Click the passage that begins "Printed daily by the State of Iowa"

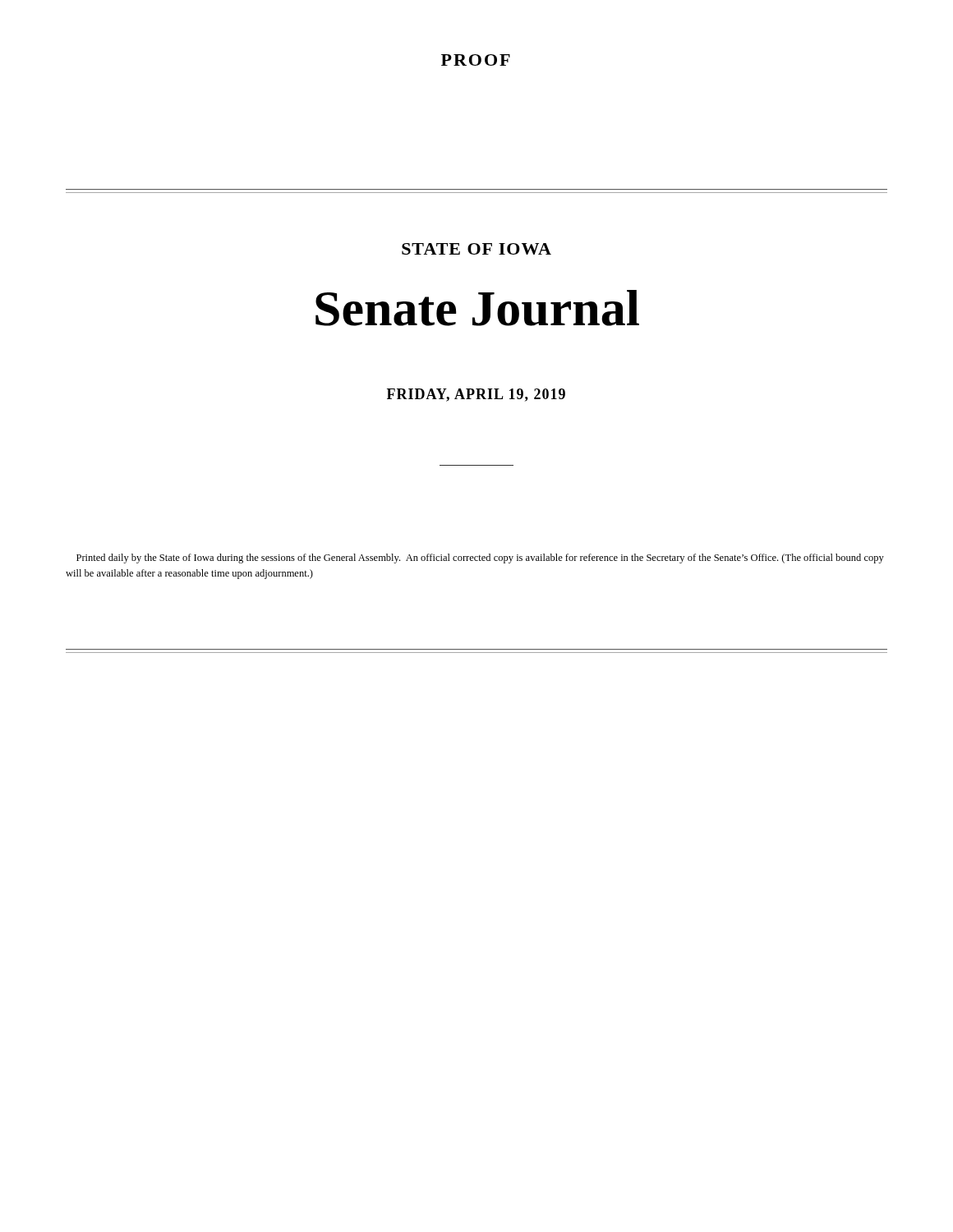tap(475, 566)
